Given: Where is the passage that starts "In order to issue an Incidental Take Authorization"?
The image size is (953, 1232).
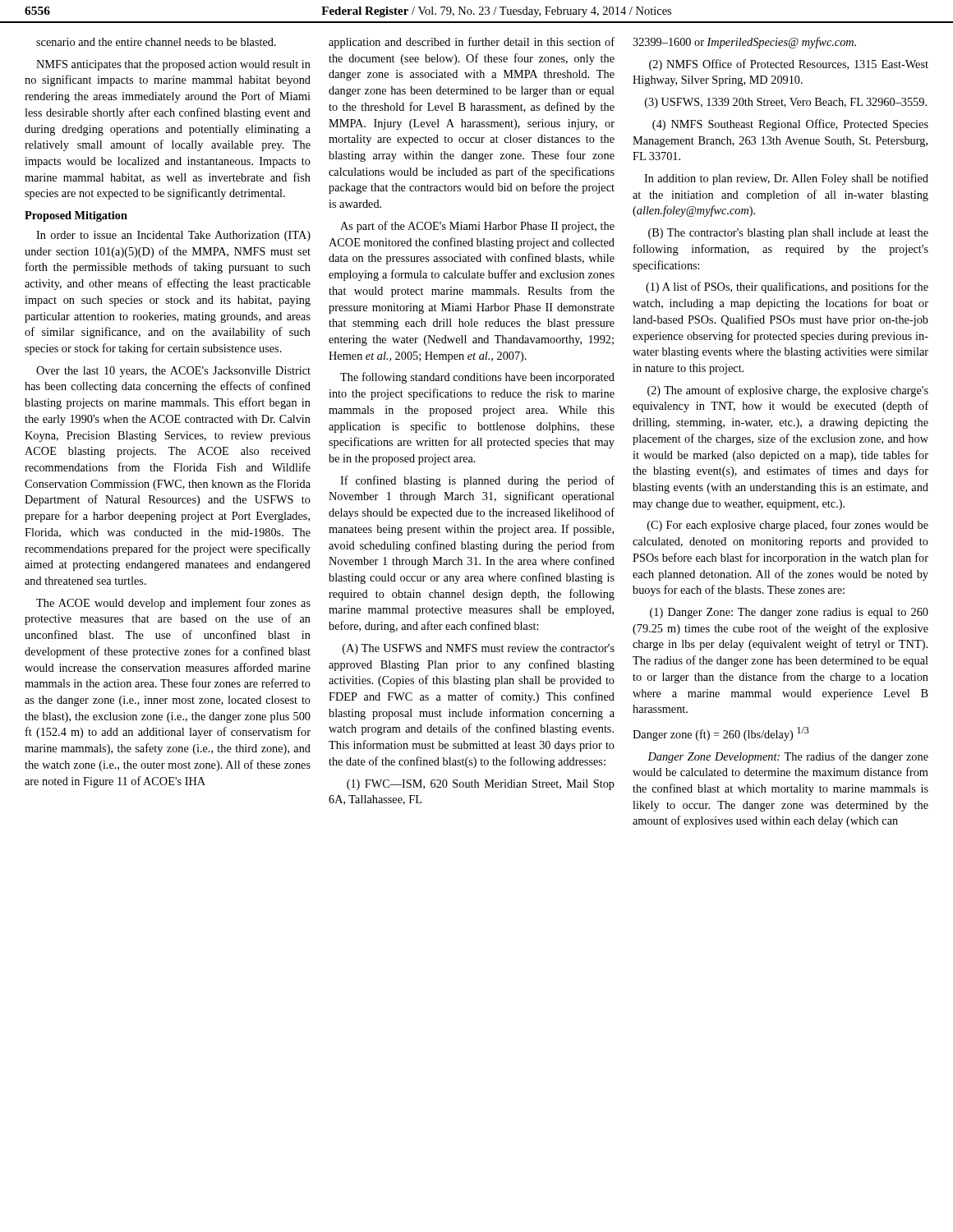Looking at the screenshot, I should pyautogui.click(x=168, y=292).
